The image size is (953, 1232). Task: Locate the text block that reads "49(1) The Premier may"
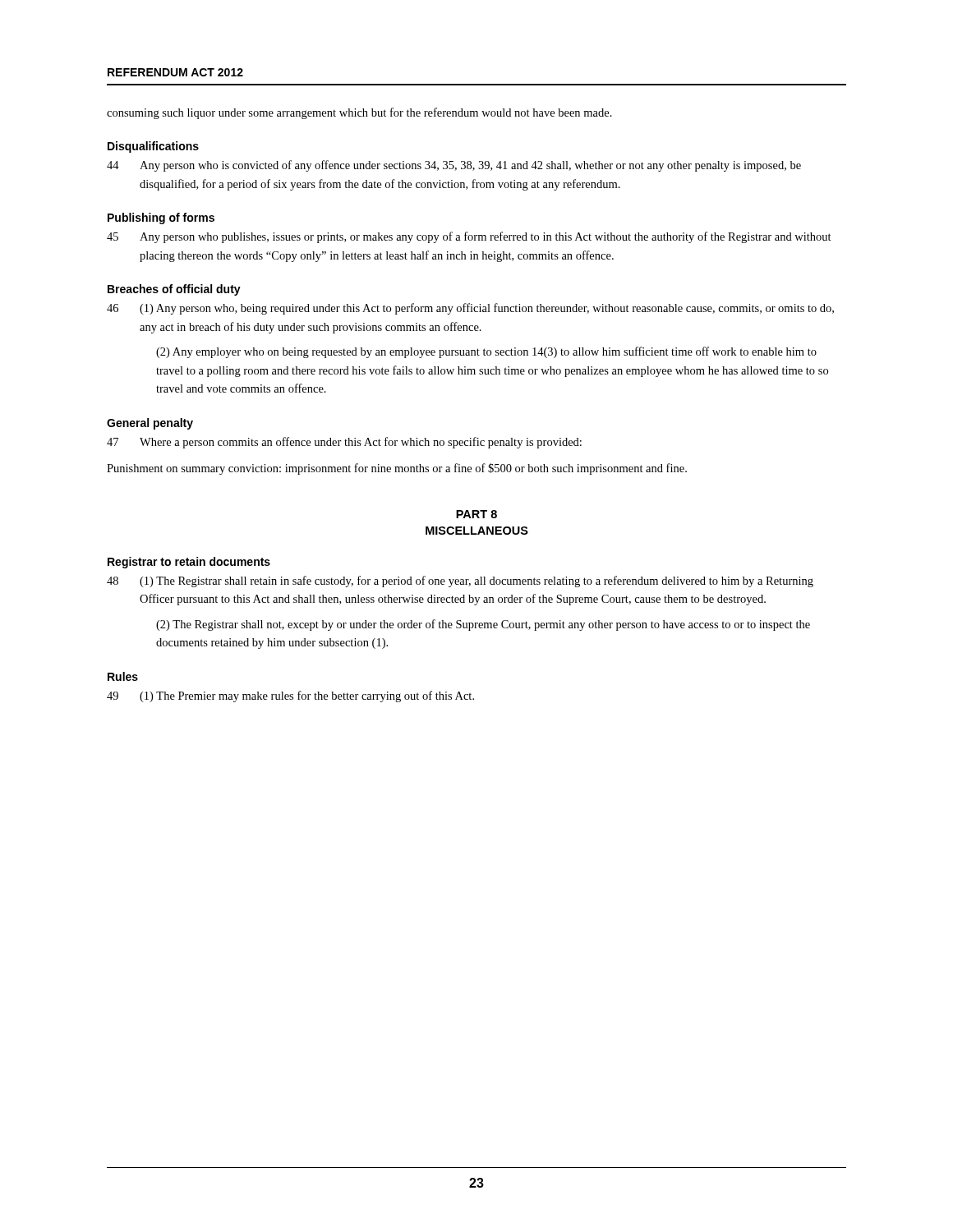(474, 695)
